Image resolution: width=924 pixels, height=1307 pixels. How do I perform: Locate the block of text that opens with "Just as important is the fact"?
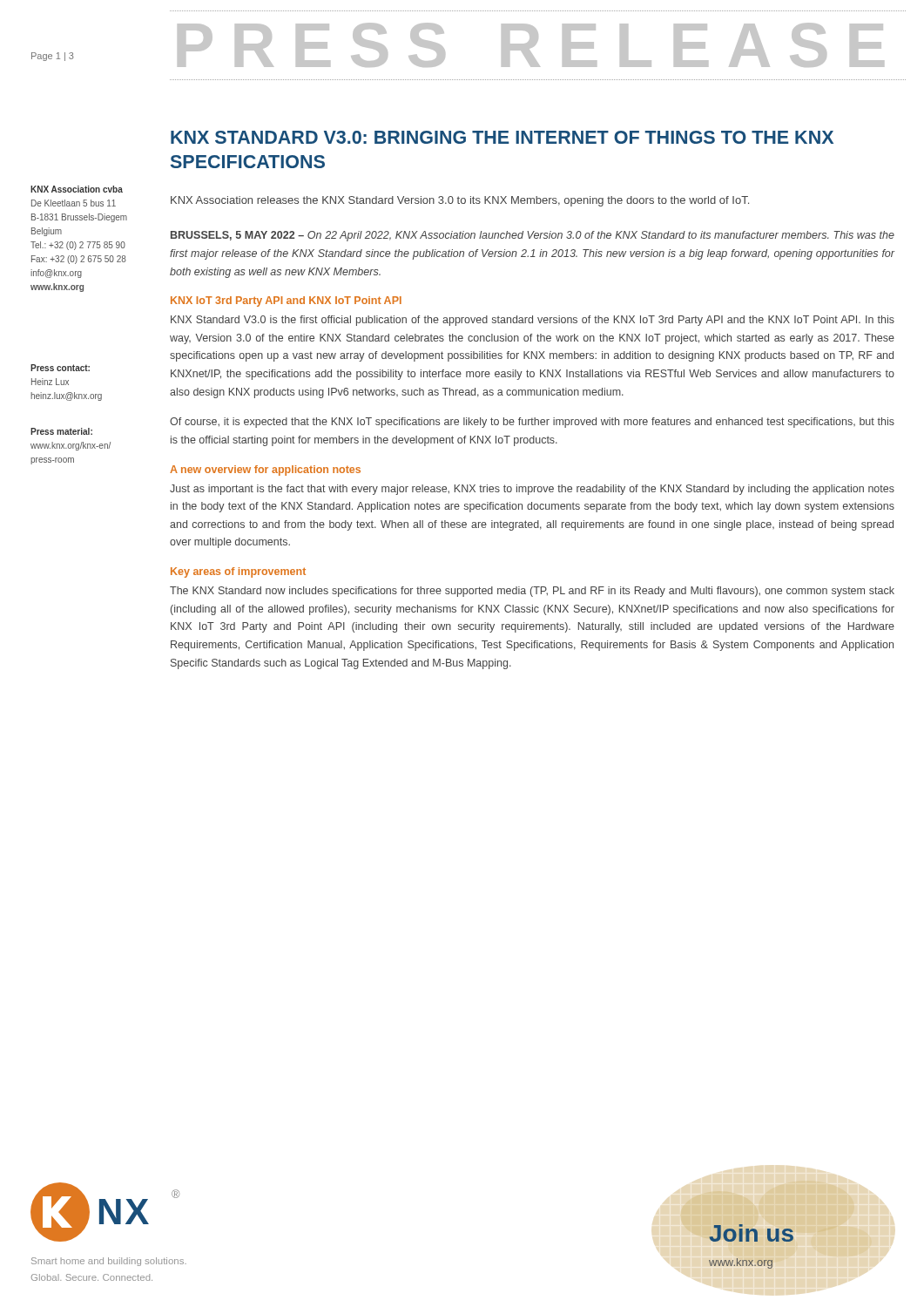tap(532, 515)
